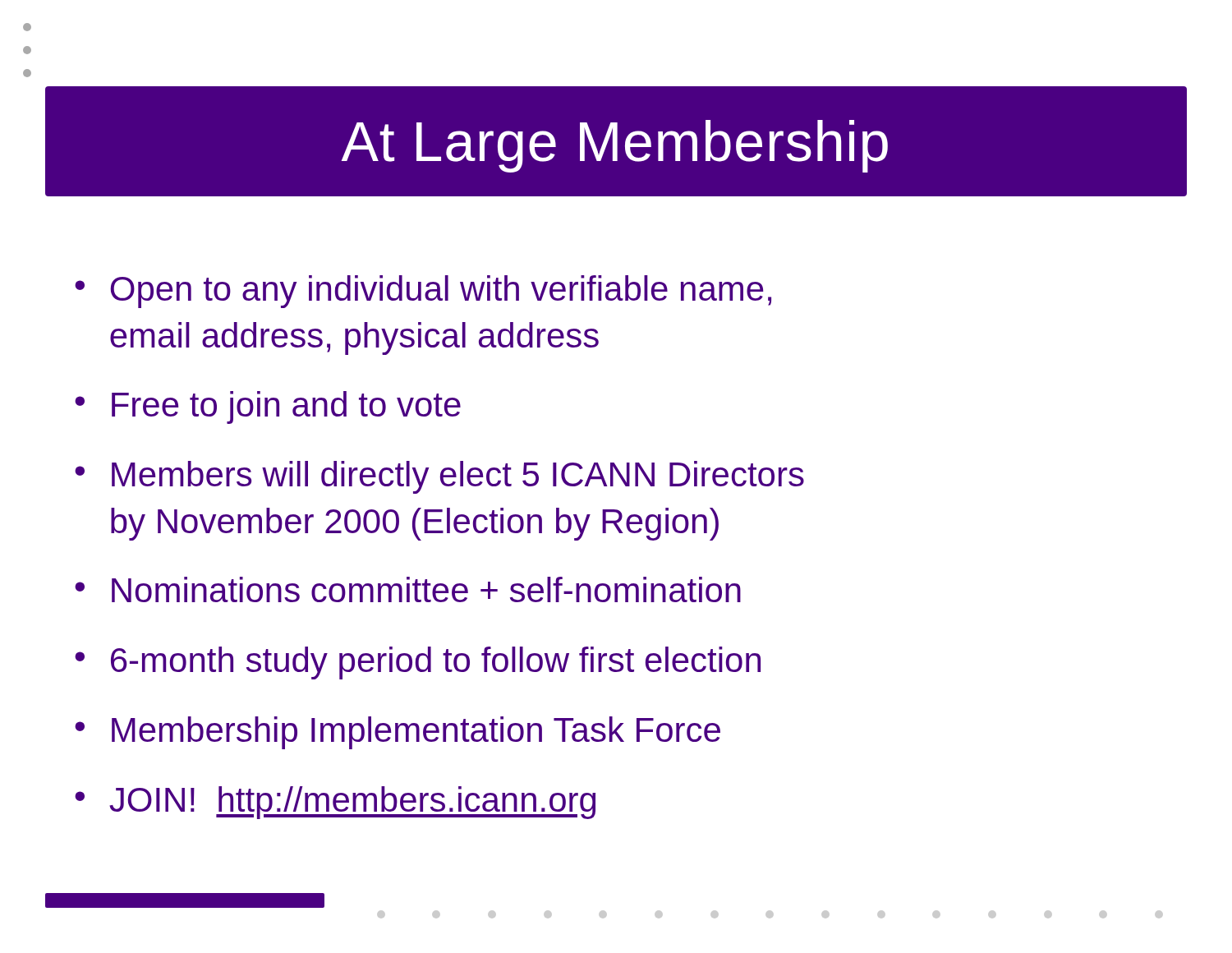Where does it say "At Large Membership"?
The width and height of the screenshot is (1232, 953).
(x=616, y=141)
